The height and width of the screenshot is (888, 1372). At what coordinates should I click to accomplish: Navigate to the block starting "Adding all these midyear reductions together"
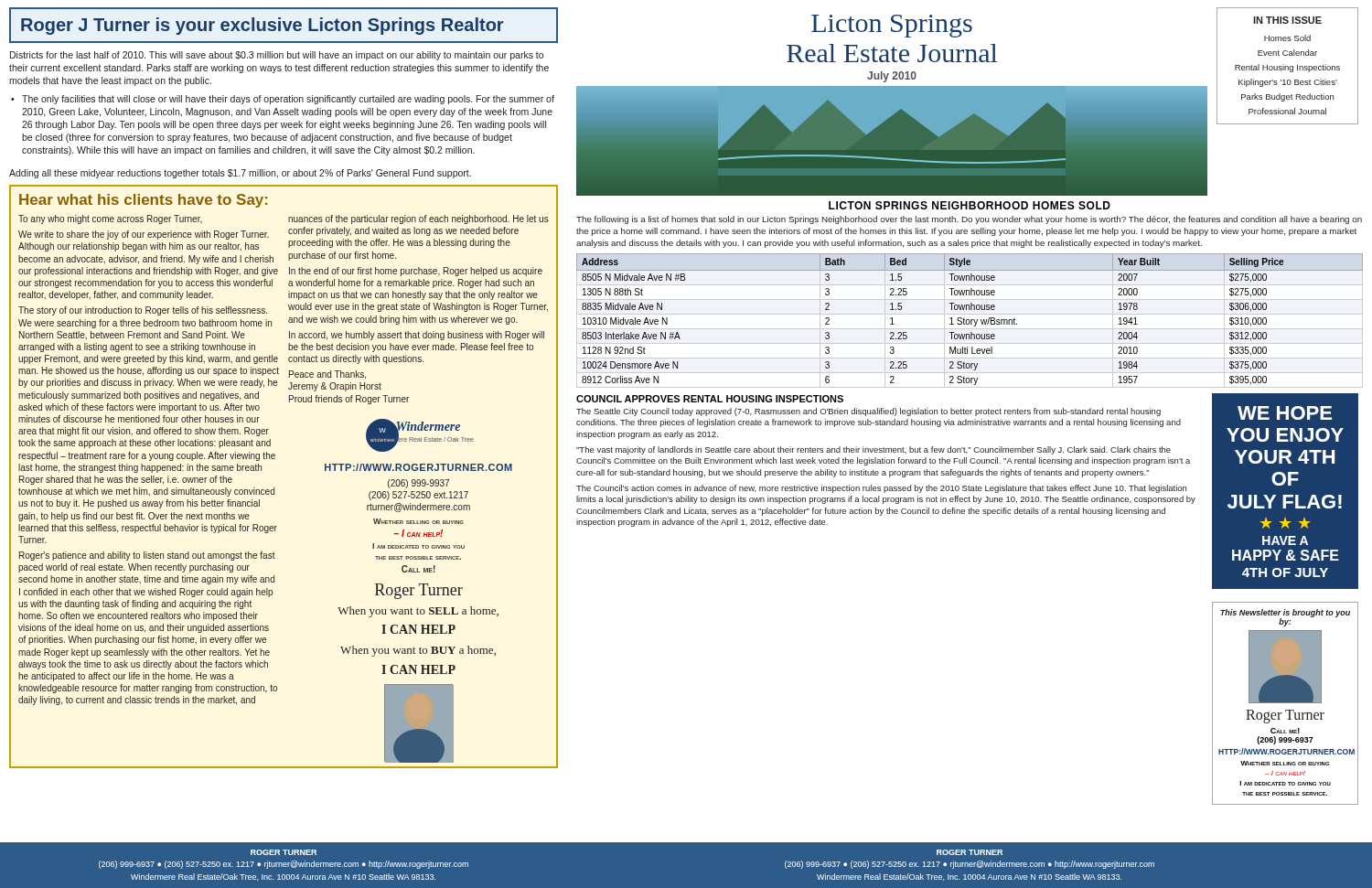pos(284,173)
